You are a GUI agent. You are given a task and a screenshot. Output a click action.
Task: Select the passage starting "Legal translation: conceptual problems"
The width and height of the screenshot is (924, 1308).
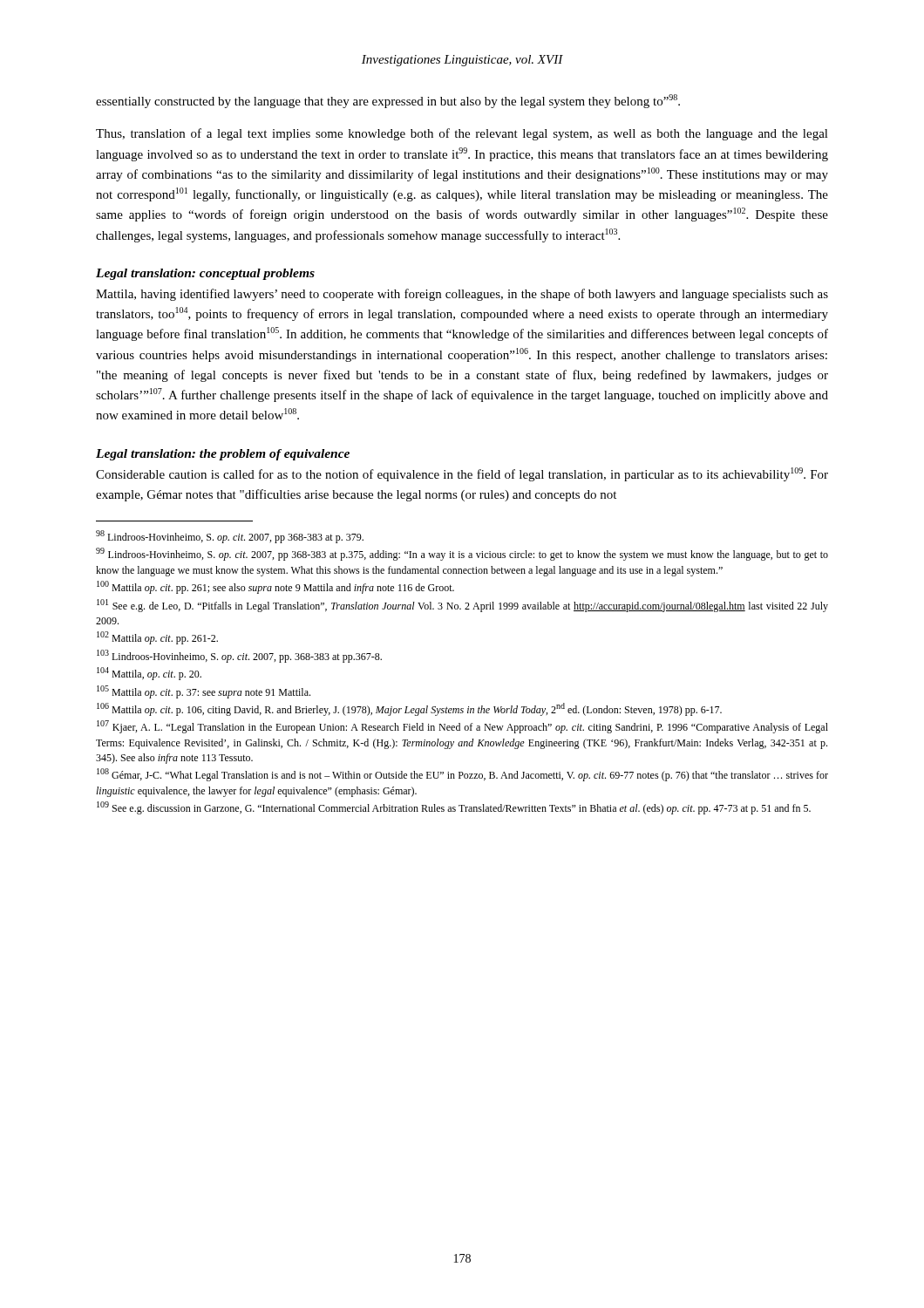205,272
